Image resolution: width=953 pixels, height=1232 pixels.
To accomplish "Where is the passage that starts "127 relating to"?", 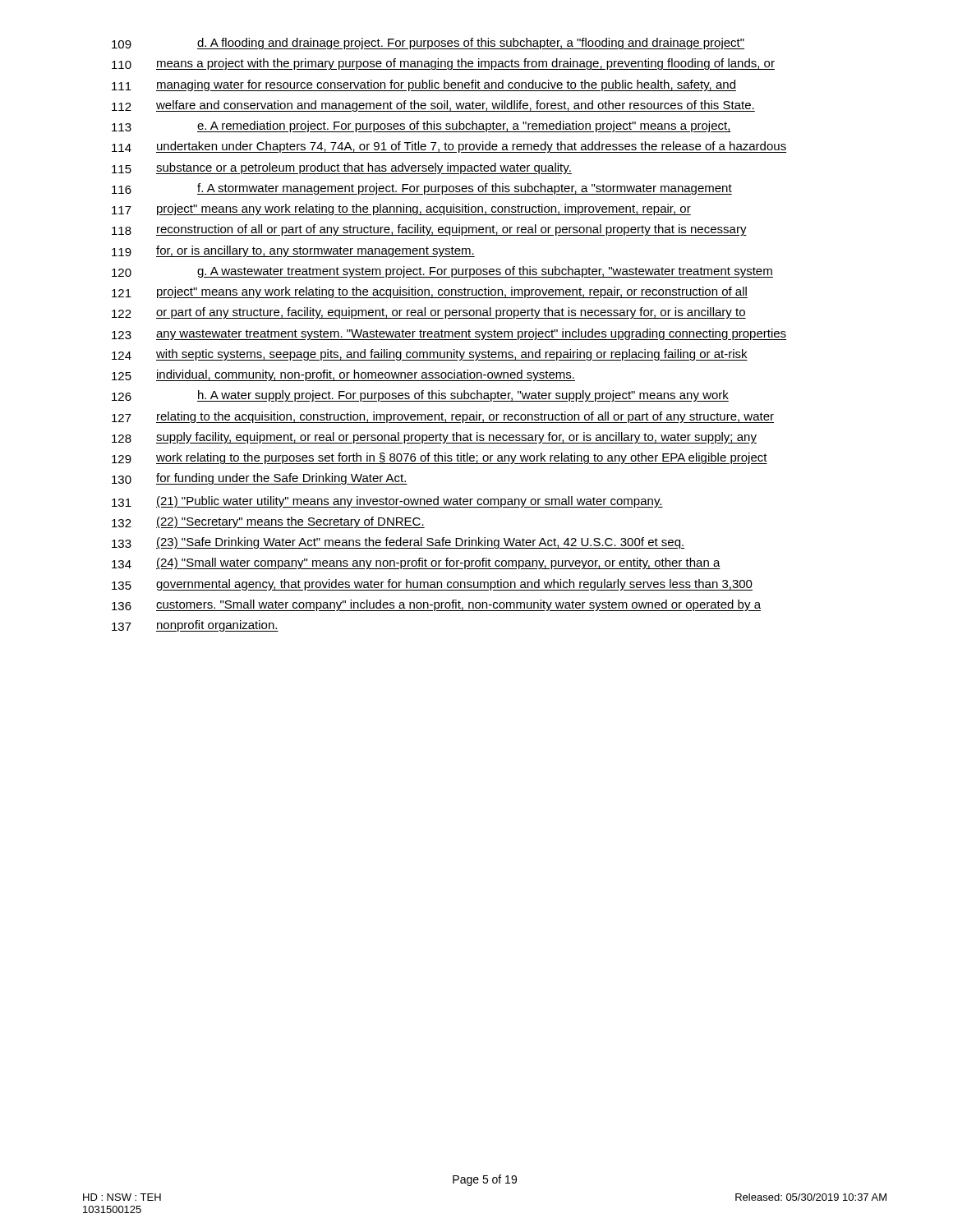I will pyautogui.click(x=485, y=417).
